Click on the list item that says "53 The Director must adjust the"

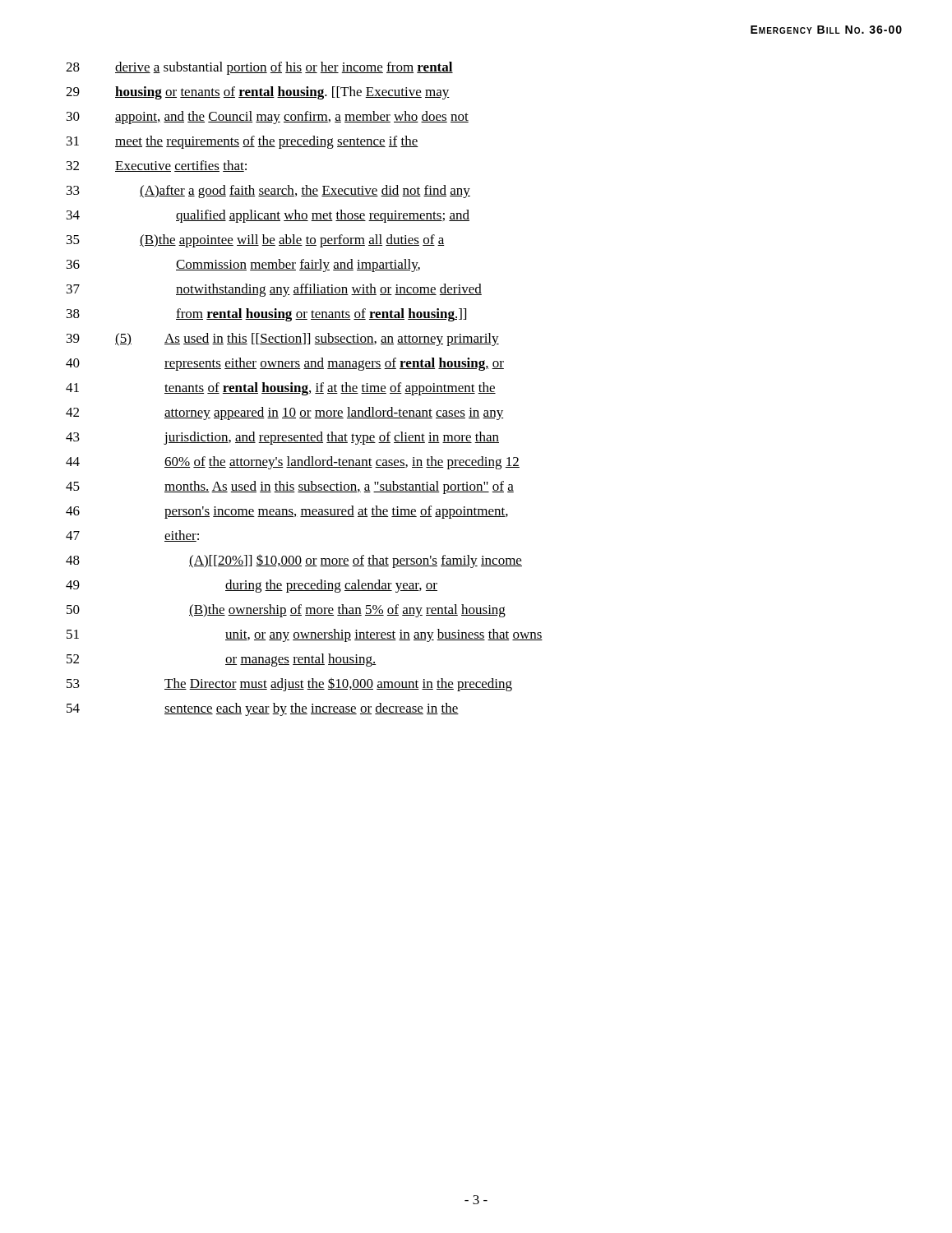484,684
